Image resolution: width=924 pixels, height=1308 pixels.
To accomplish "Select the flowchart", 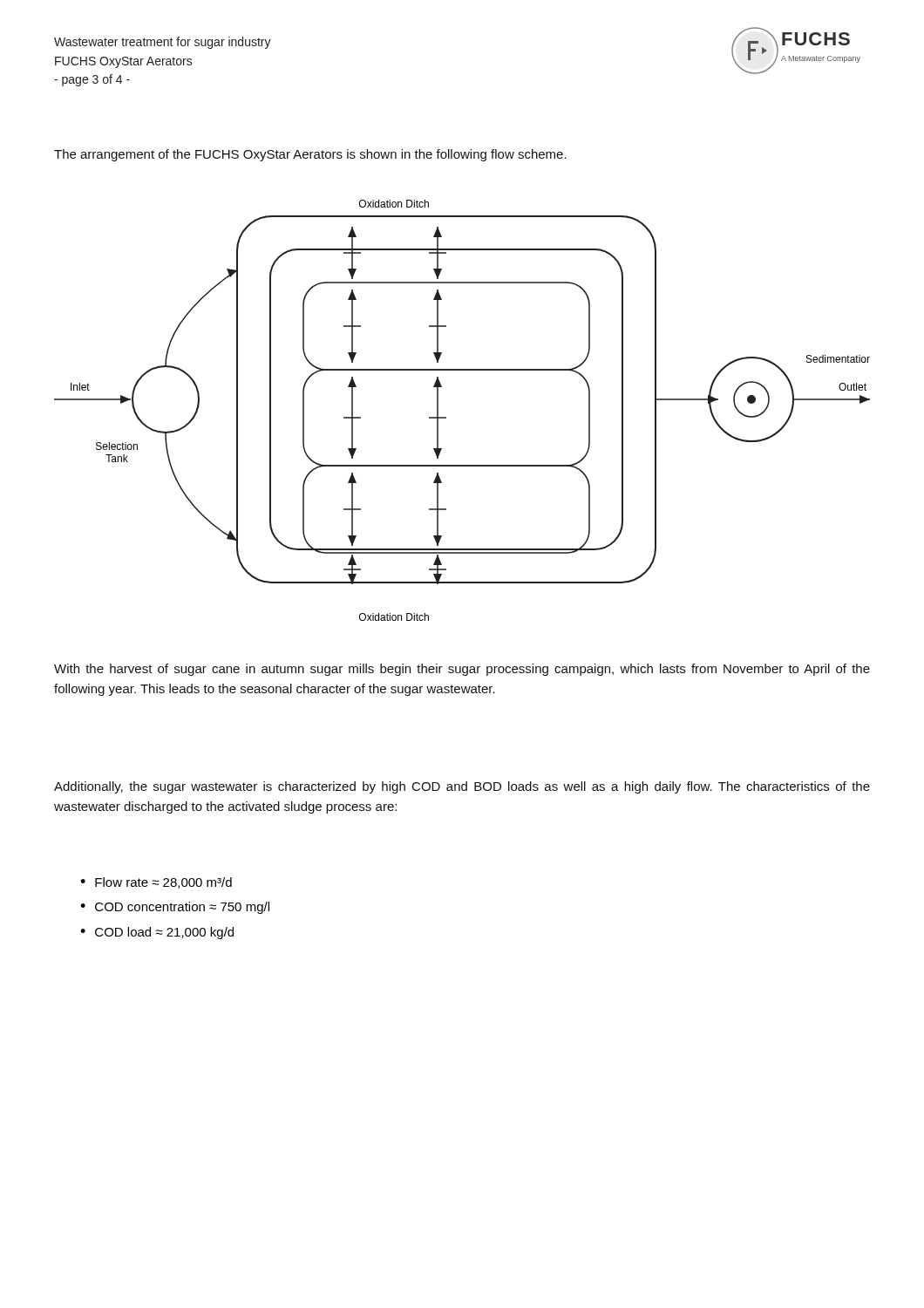I will pyautogui.click(x=462, y=410).
